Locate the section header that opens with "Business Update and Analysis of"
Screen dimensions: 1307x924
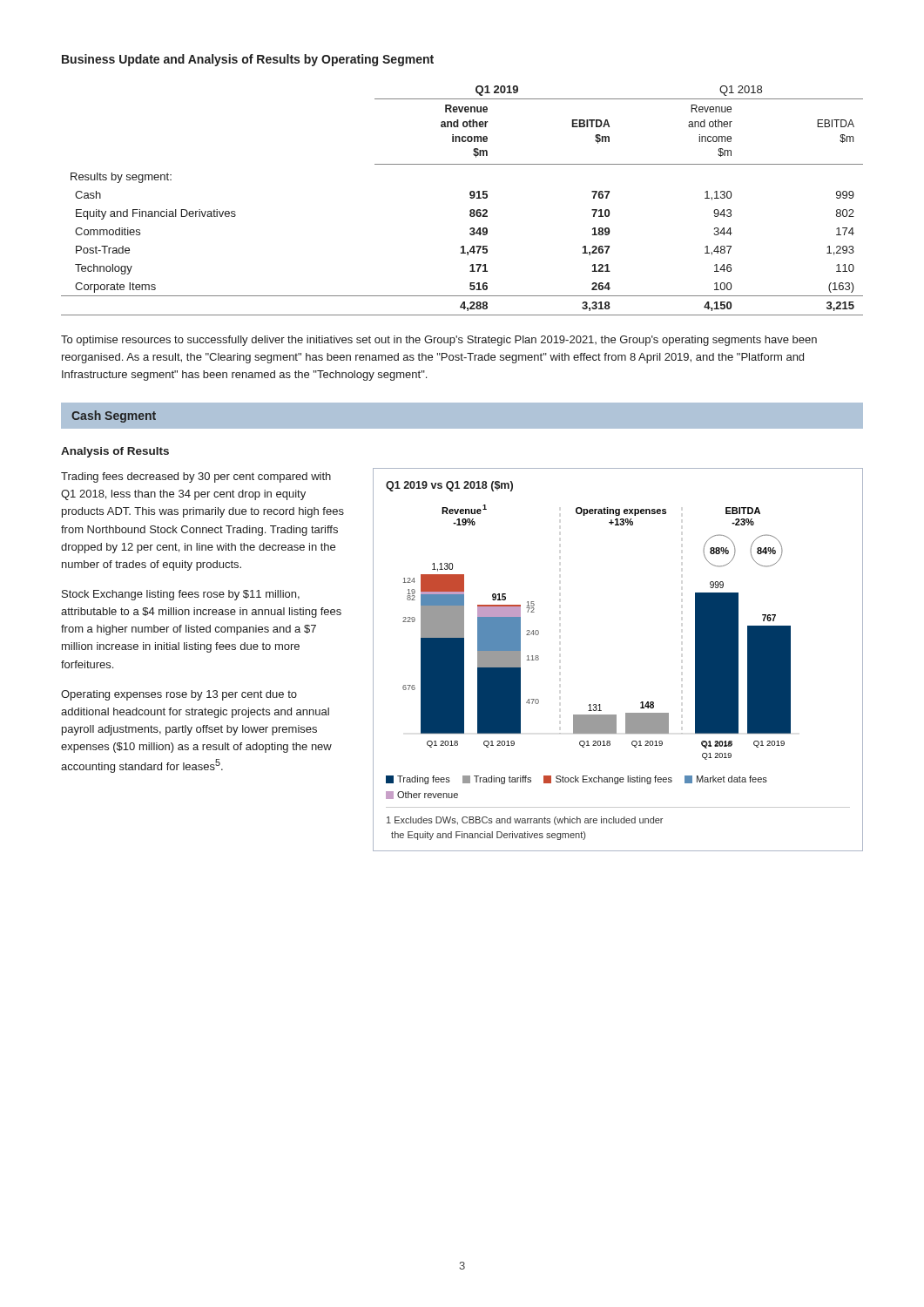[247, 59]
